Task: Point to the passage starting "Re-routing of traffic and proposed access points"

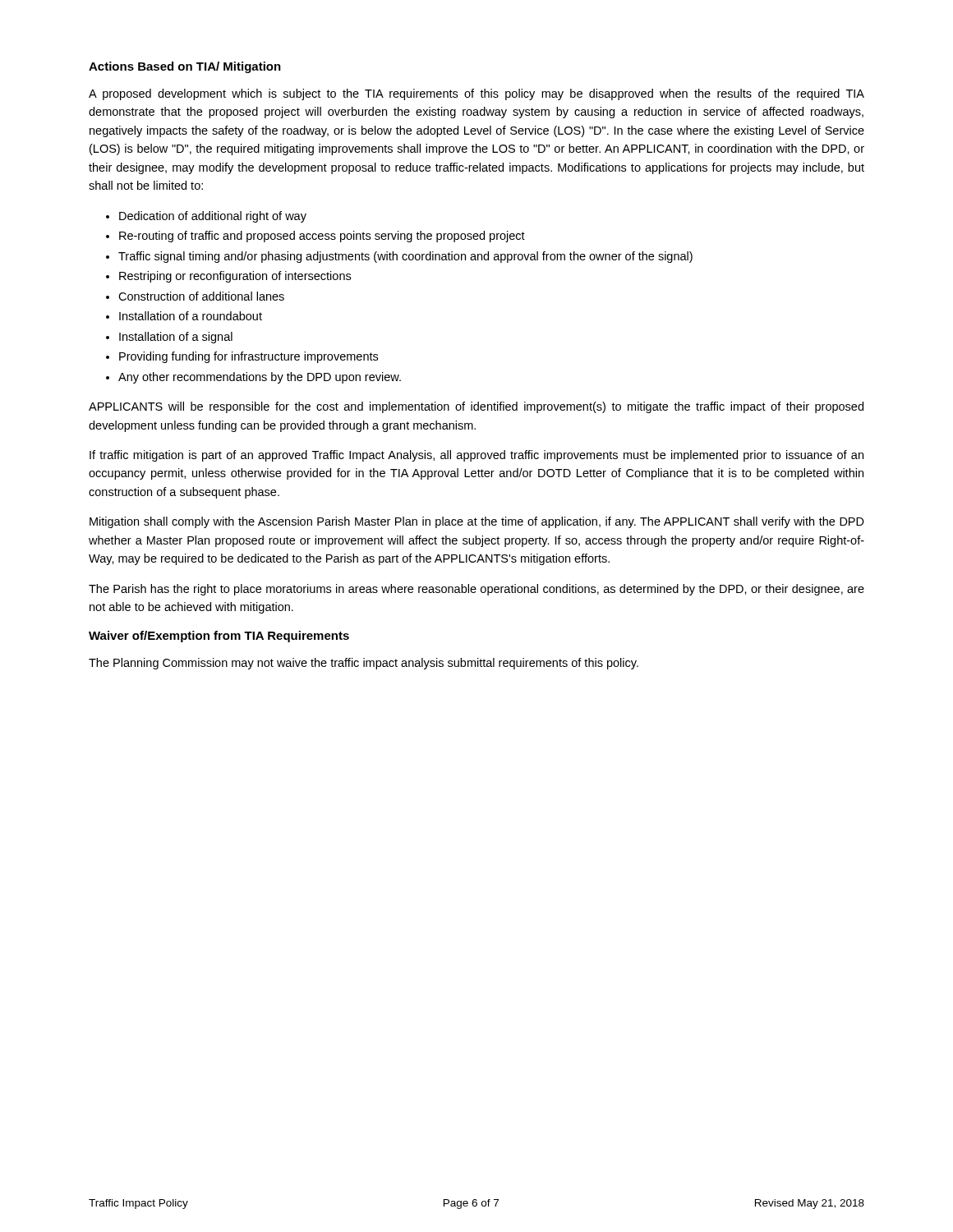Action: pyautogui.click(x=321, y=236)
